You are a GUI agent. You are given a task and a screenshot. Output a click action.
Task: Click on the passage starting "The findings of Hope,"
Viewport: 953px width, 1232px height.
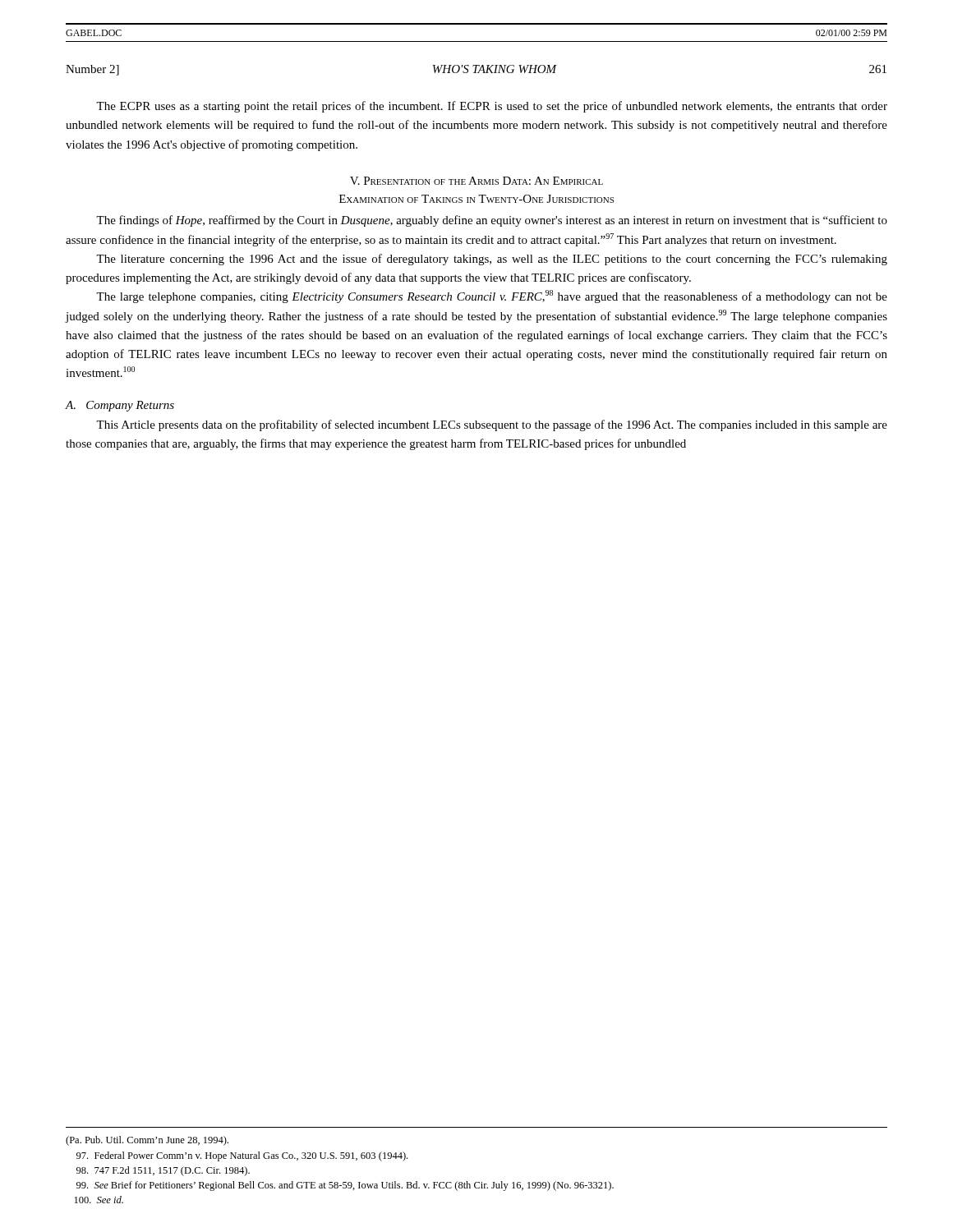476,230
